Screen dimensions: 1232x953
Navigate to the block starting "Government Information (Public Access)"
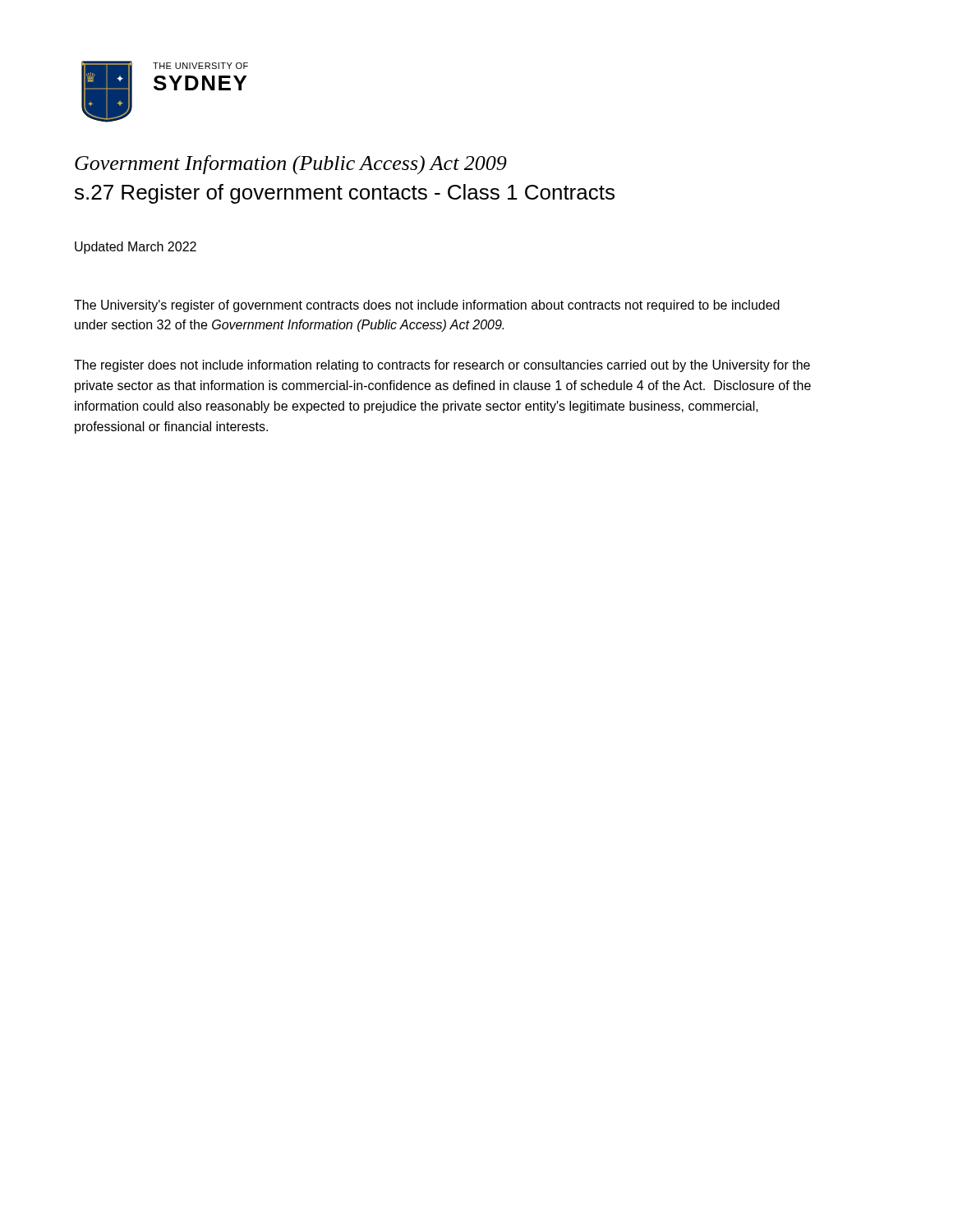click(472, 178)
